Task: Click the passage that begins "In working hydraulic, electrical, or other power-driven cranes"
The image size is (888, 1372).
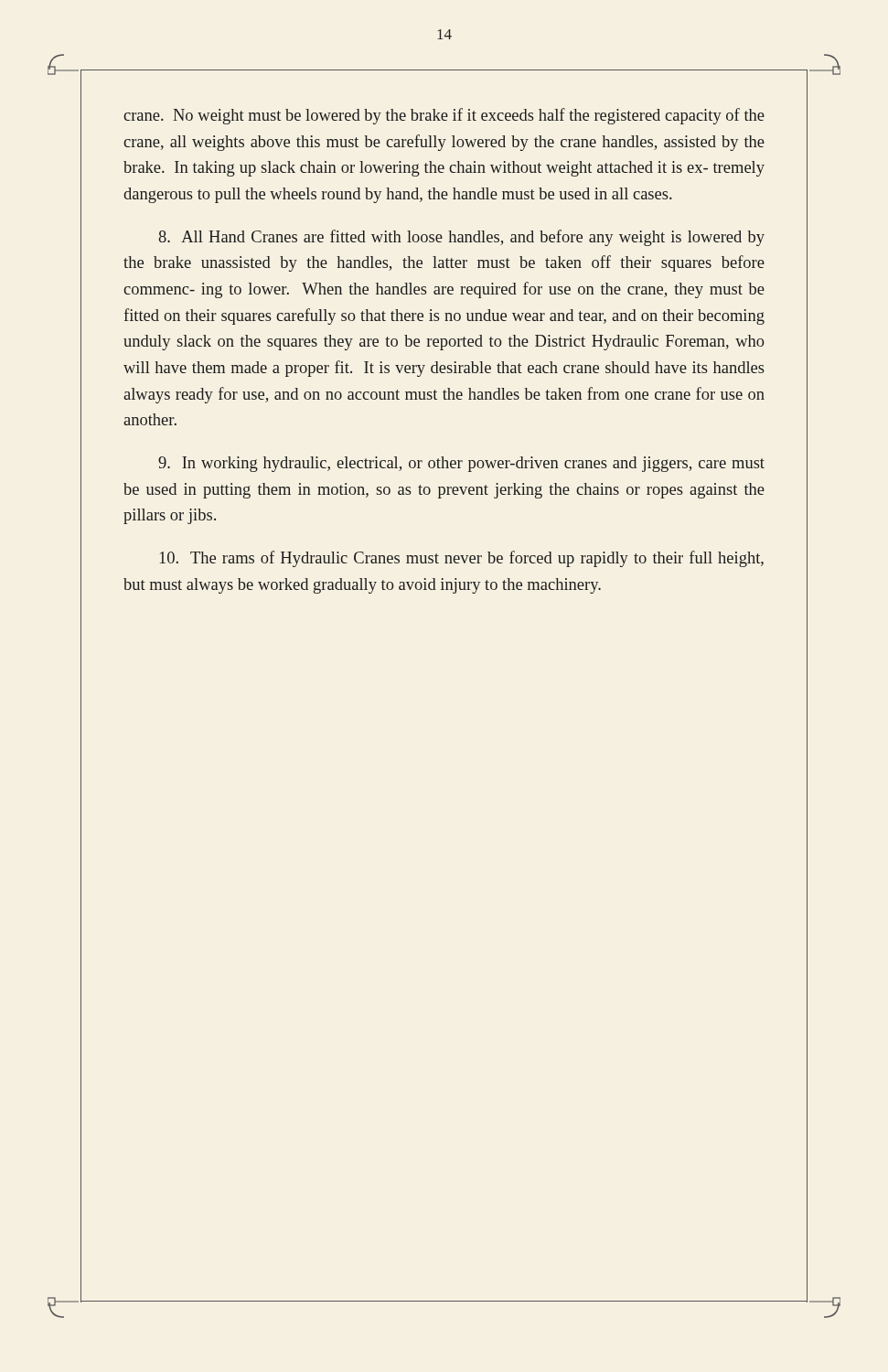Action: pyautogui.click(x=444, y=489)
